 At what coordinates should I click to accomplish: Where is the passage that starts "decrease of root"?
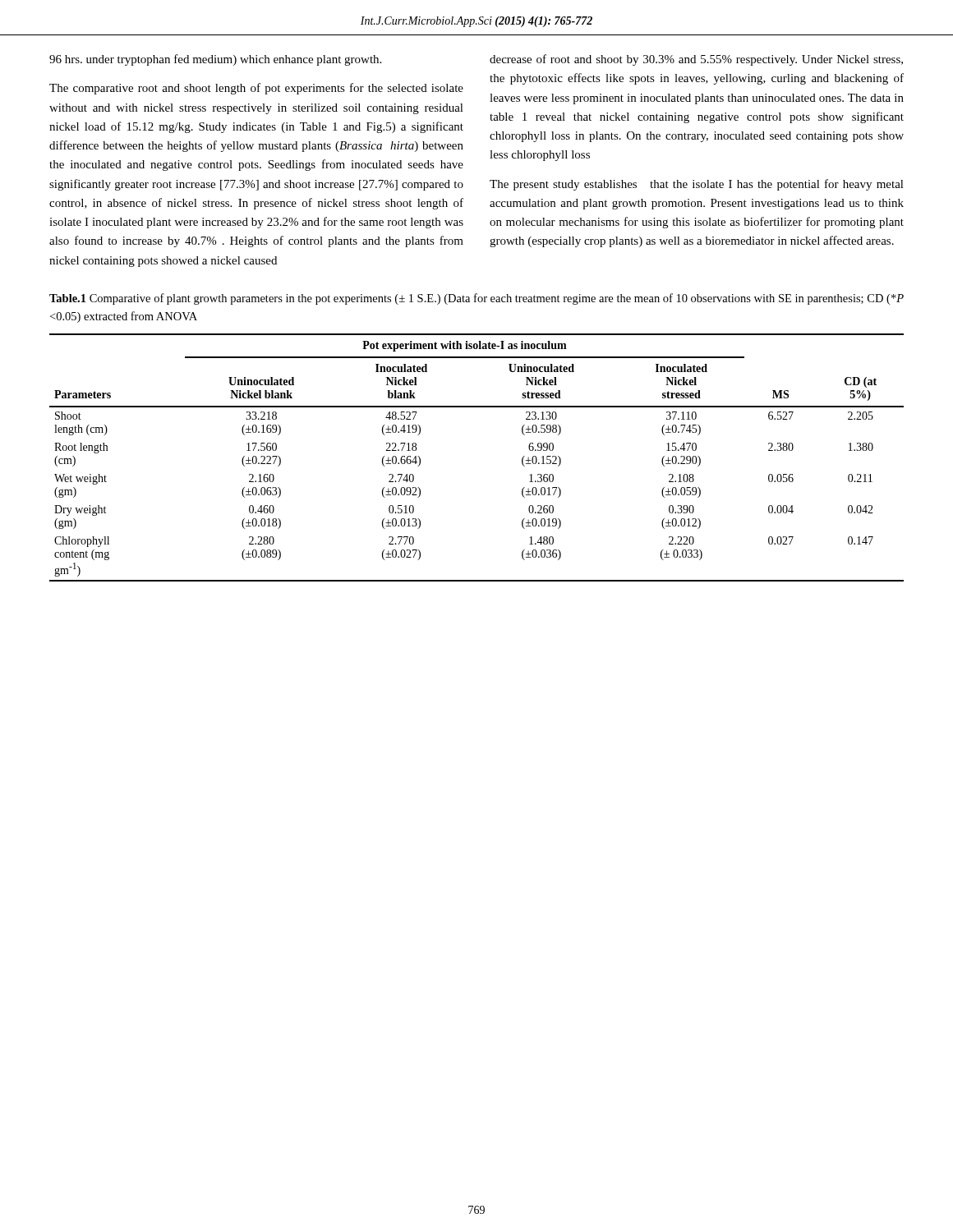click(697, 151)
